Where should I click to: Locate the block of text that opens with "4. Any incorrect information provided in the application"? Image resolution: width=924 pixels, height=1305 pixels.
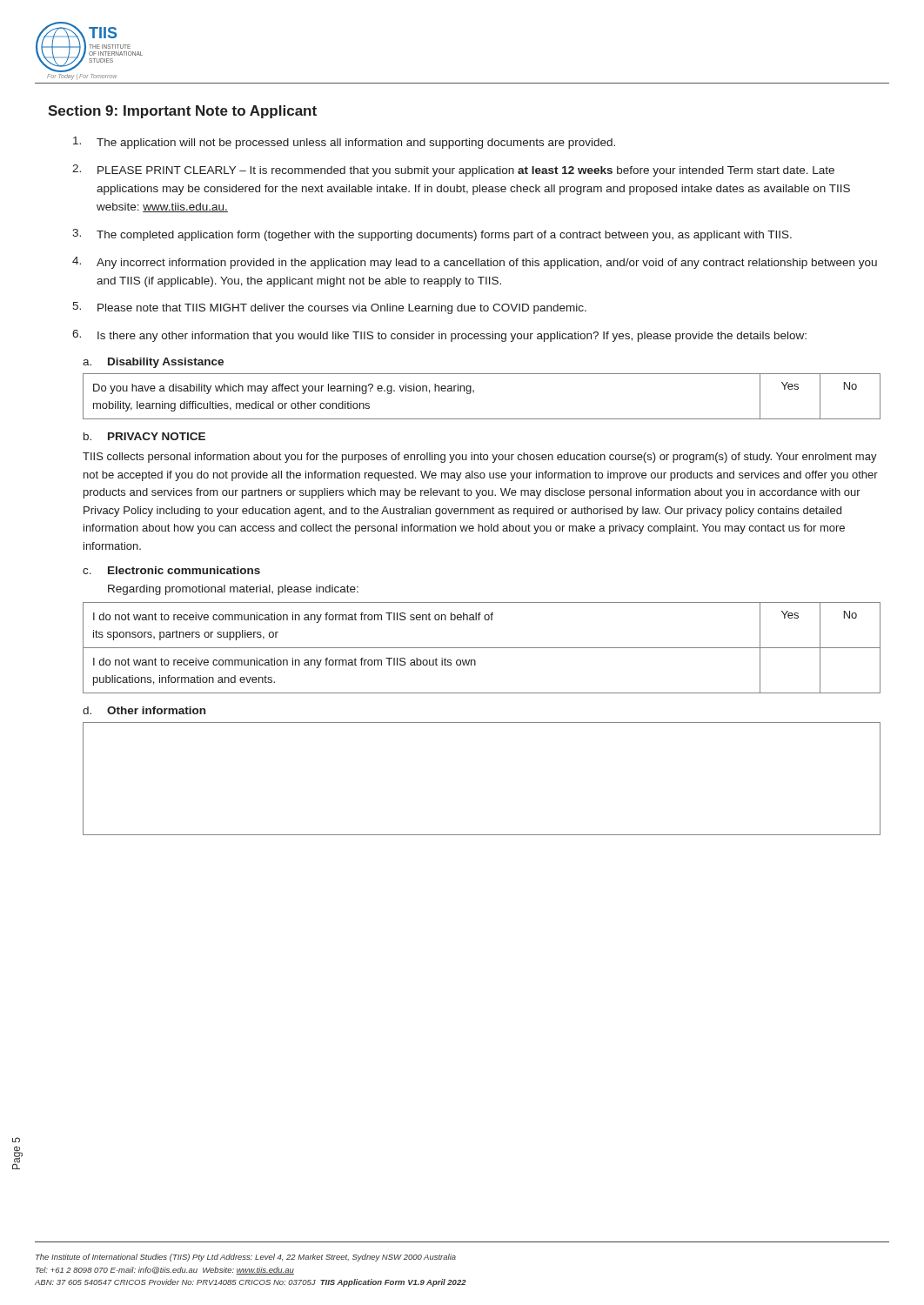pos(476,272)
